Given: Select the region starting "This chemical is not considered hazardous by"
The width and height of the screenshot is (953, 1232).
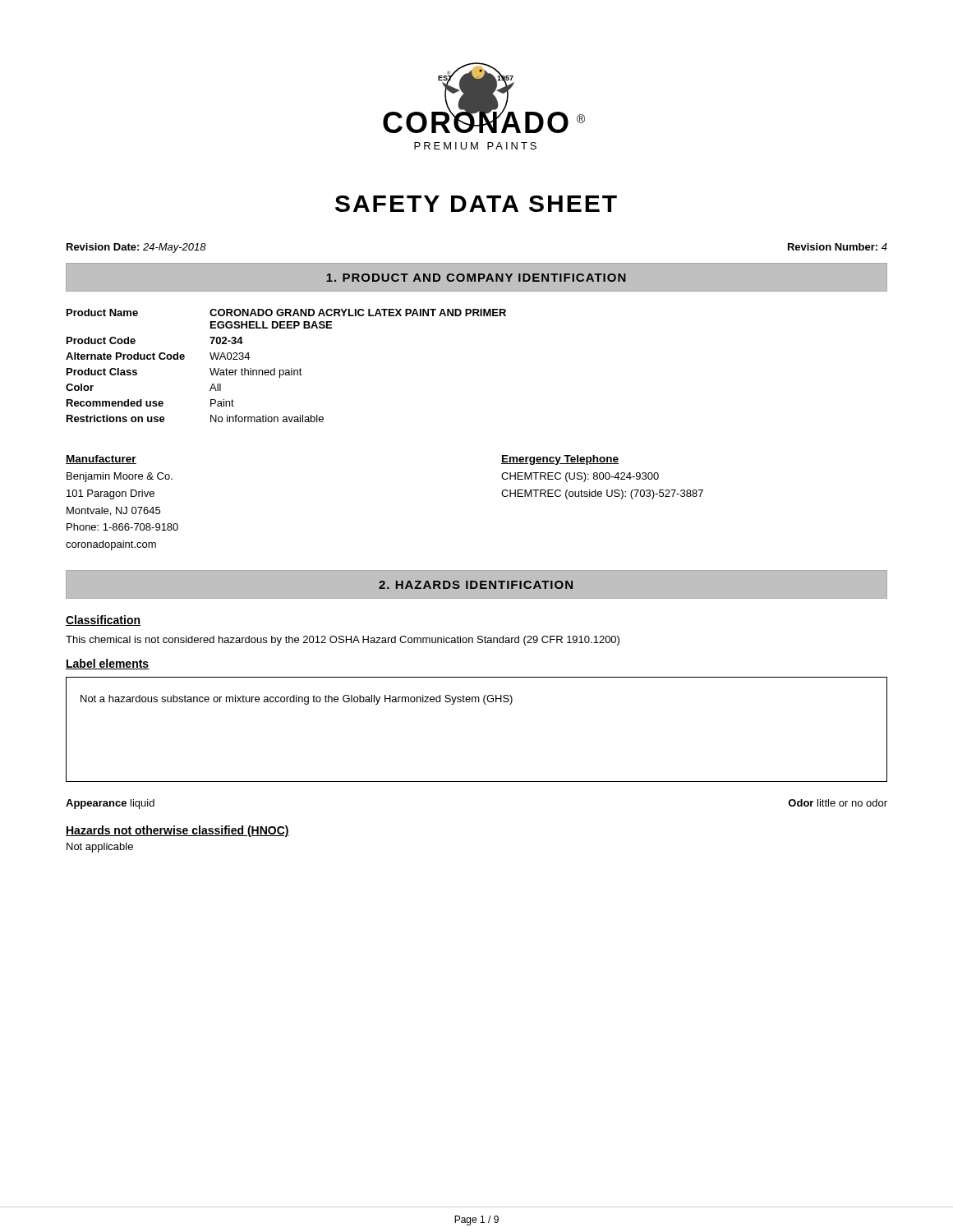Looking at the screenshot, I should coord(343,639).
